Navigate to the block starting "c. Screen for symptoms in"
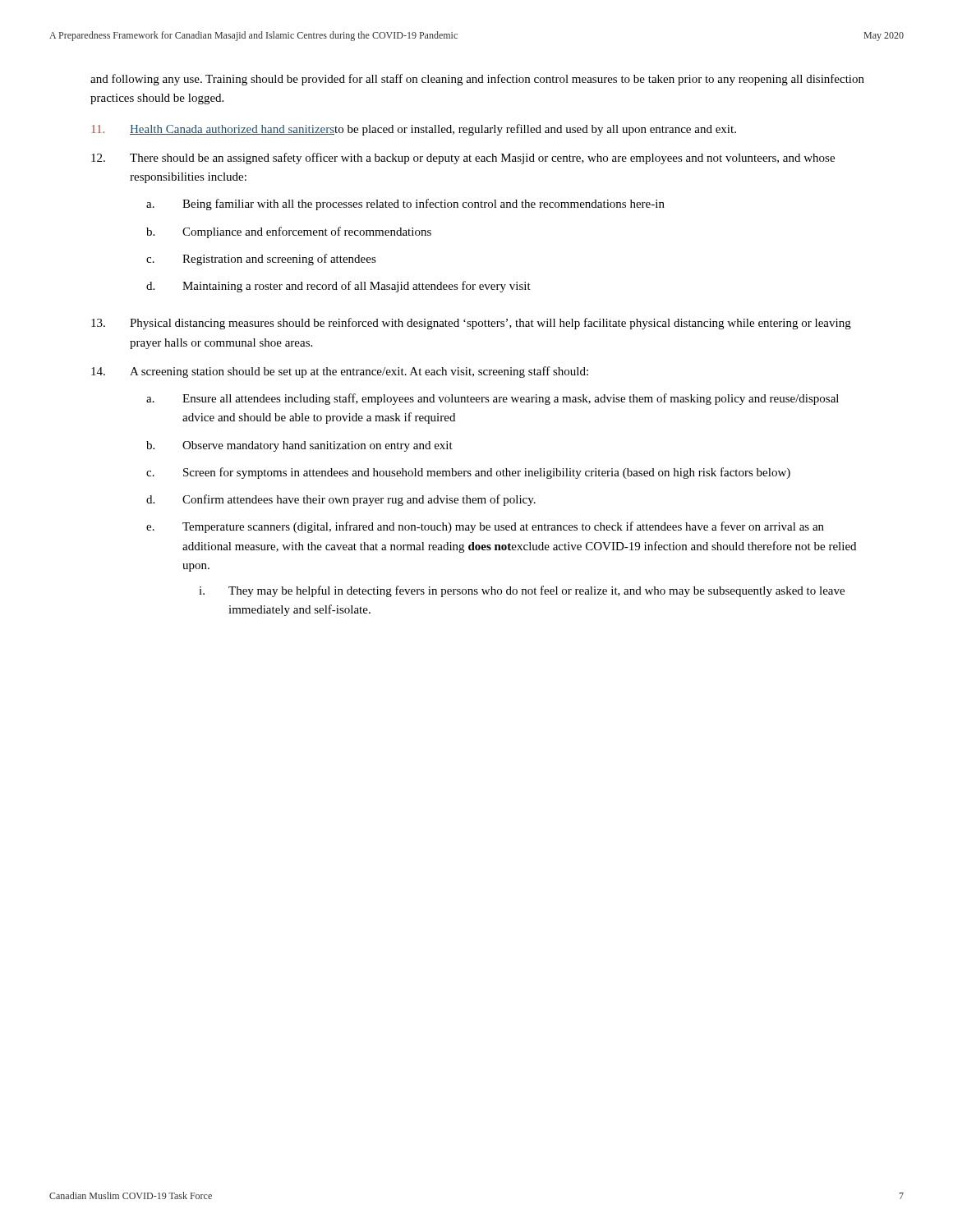 pos(509,473)
